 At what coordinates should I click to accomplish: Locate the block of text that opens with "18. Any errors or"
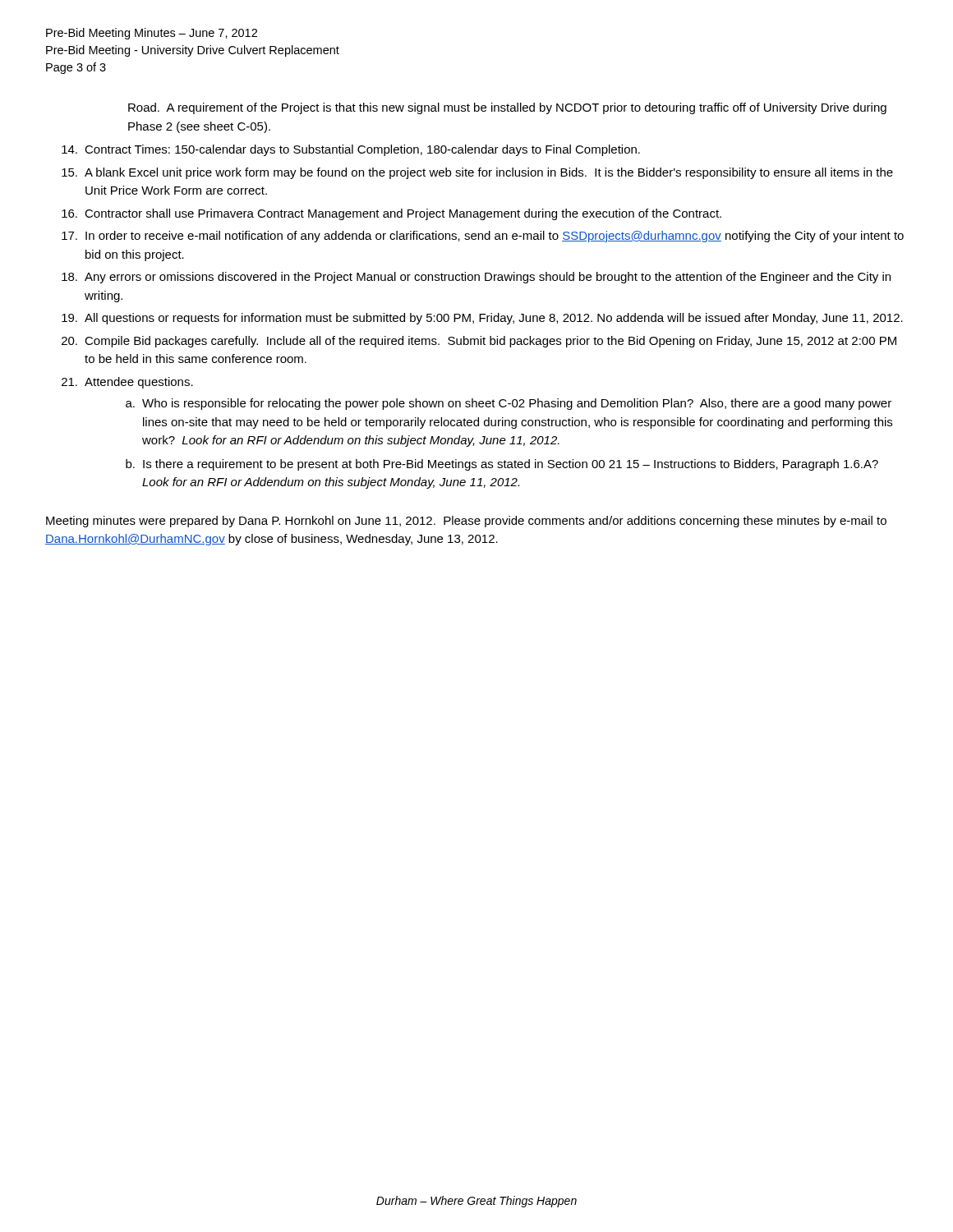click(476, 286)
